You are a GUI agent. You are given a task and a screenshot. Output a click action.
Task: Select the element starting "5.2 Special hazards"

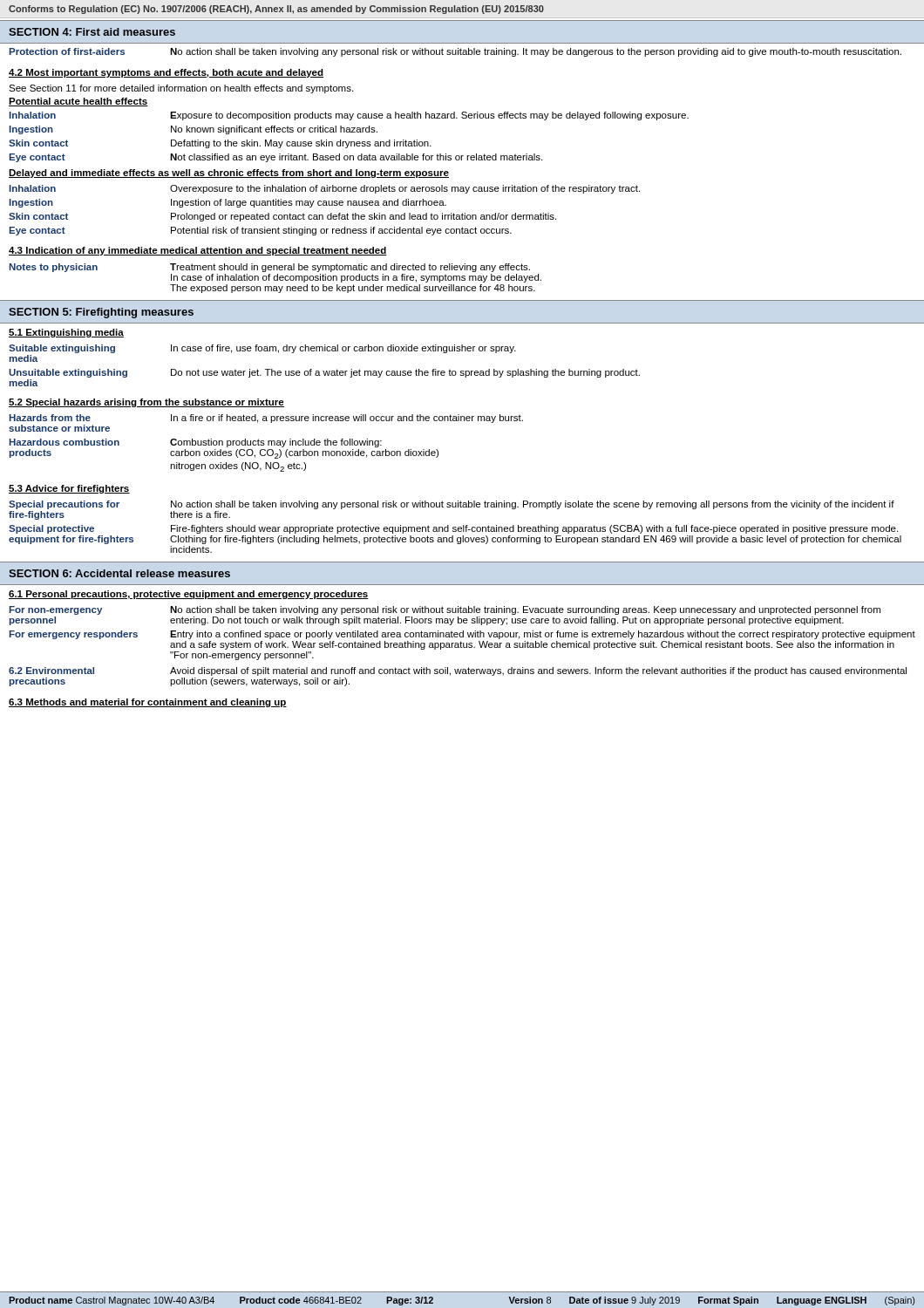point(146,402)
